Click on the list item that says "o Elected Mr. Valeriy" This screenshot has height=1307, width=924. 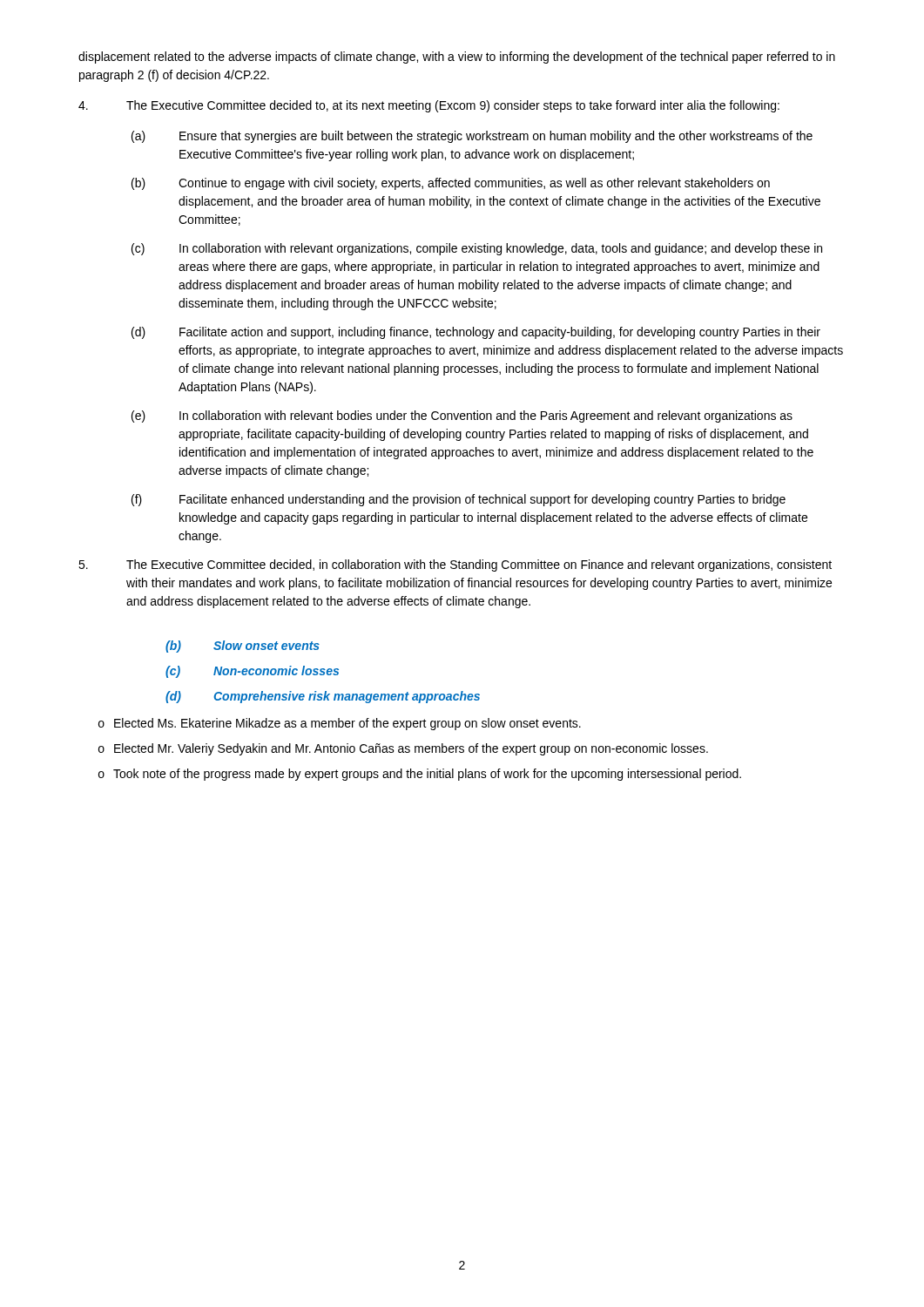click(462, 749)
